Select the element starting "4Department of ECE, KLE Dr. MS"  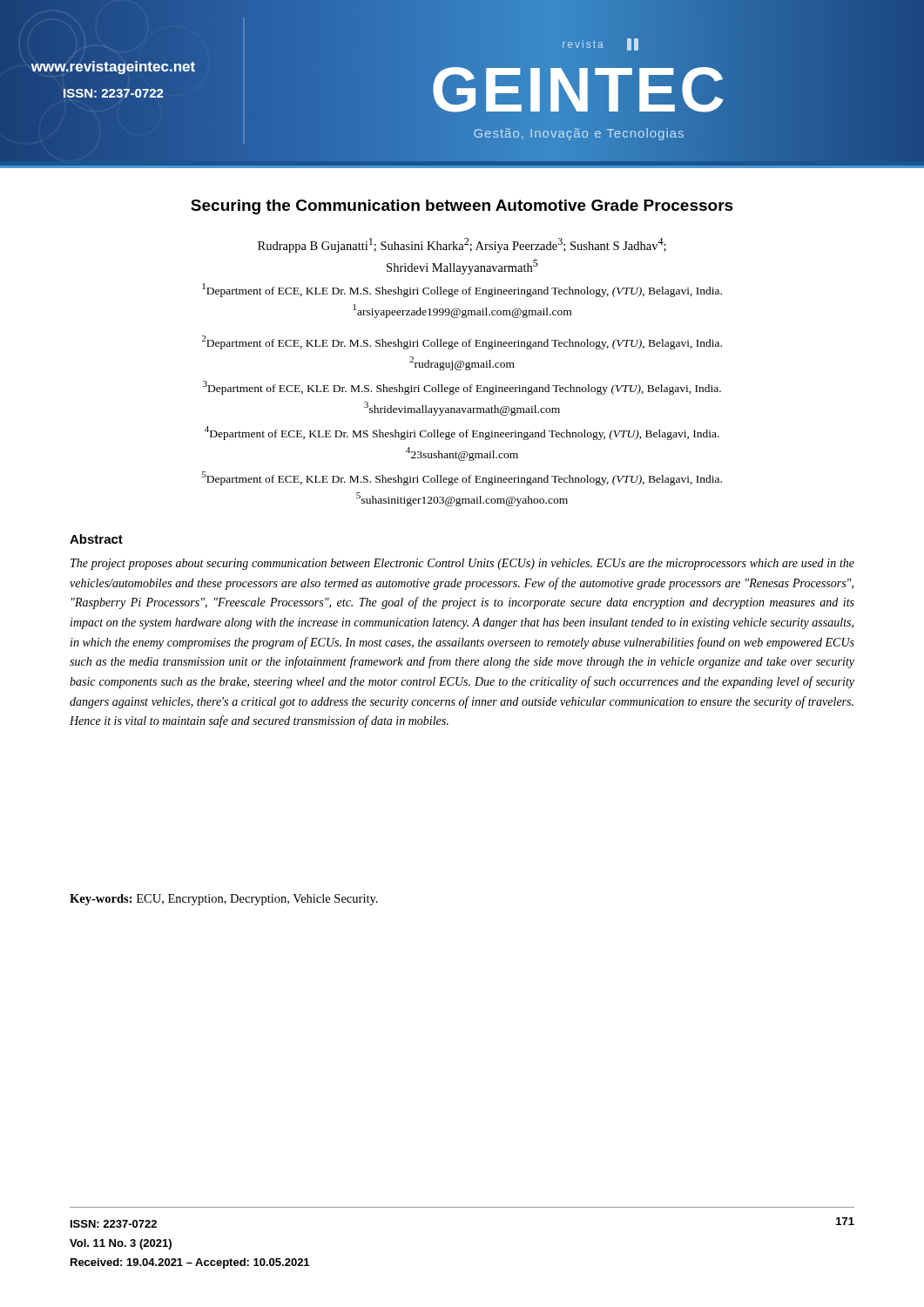(x=462, y=442)
